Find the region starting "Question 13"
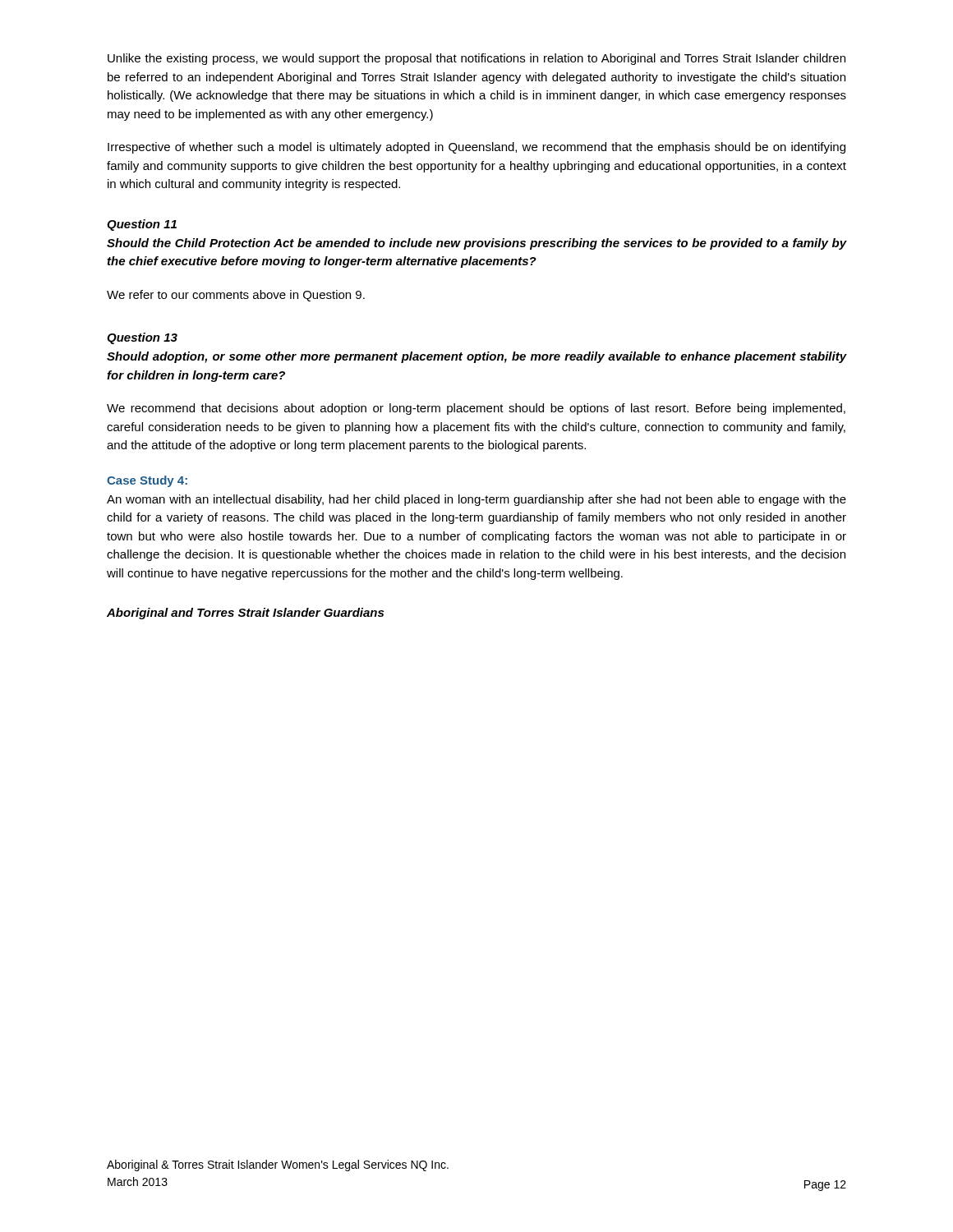This screenshot has width=953, height=1232. [x=142, y=337]
